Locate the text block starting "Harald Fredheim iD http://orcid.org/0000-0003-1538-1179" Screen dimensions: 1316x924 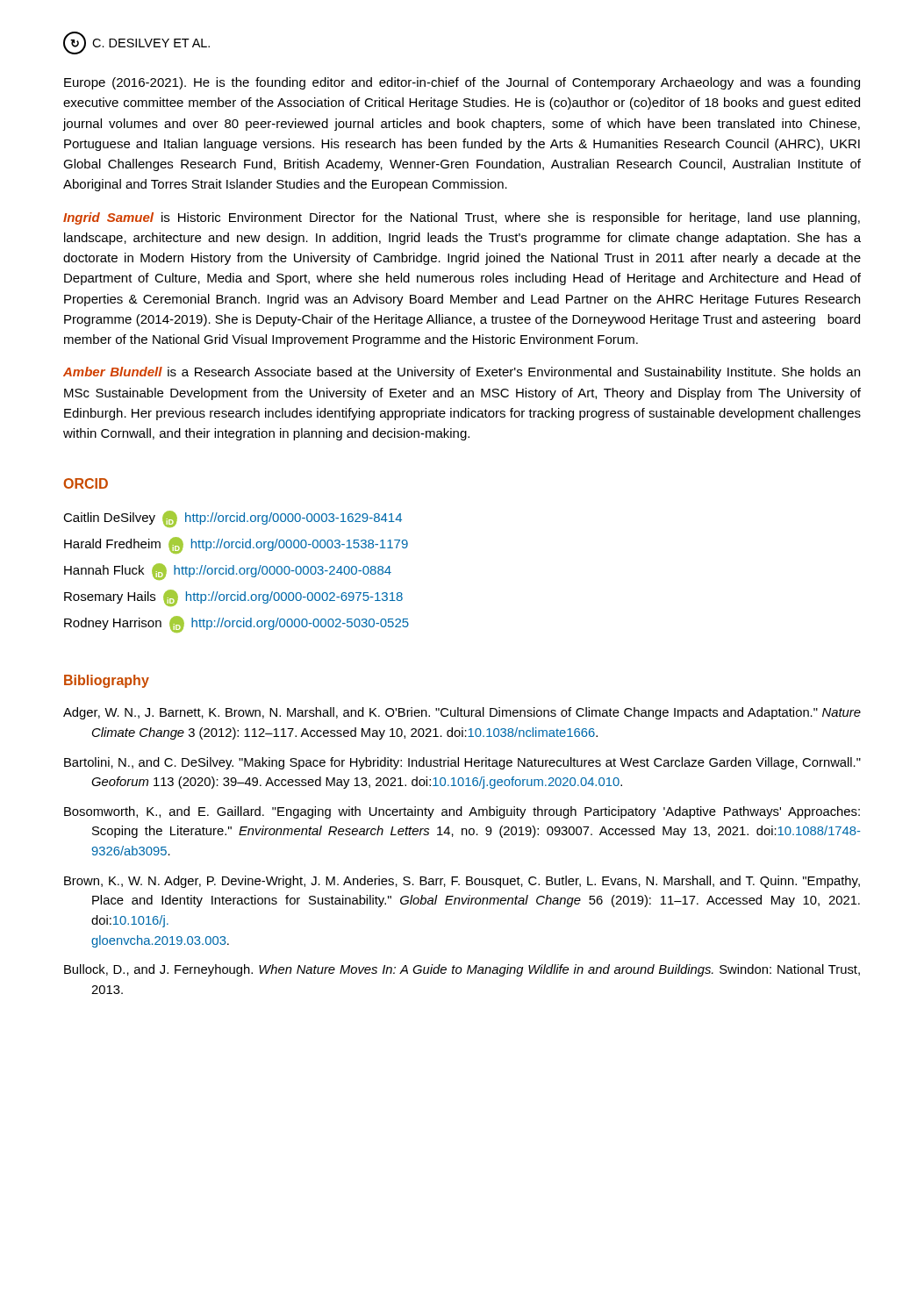pos(236,544)
